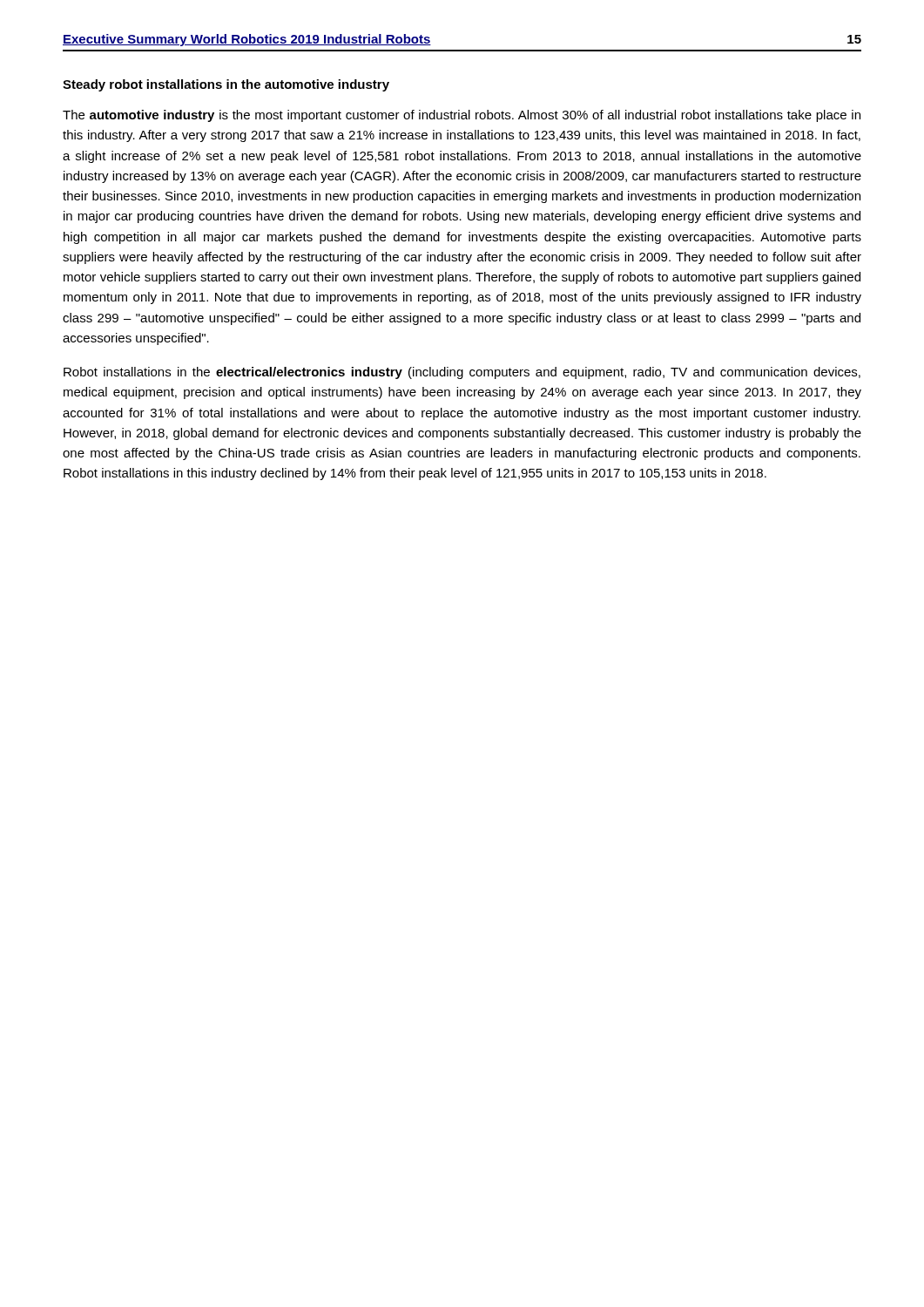This screenshot has height=1307, width=924.
Task: Locate the block of text that opens with "The automotive industry is the most"
Action: (x=462, y=226)
